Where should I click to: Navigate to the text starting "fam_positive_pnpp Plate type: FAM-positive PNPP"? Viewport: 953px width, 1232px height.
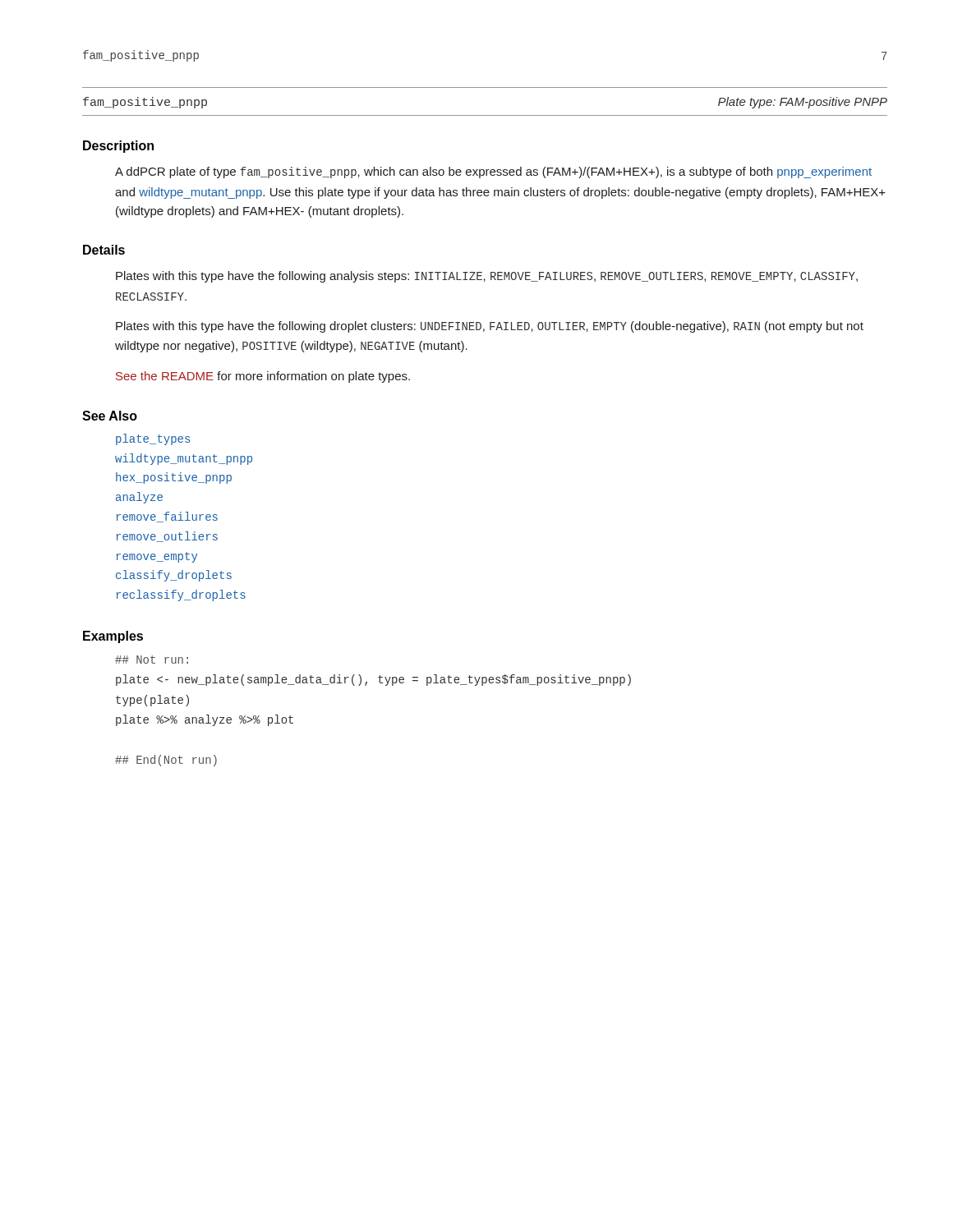pyautogui.click(x=144, y=102)
